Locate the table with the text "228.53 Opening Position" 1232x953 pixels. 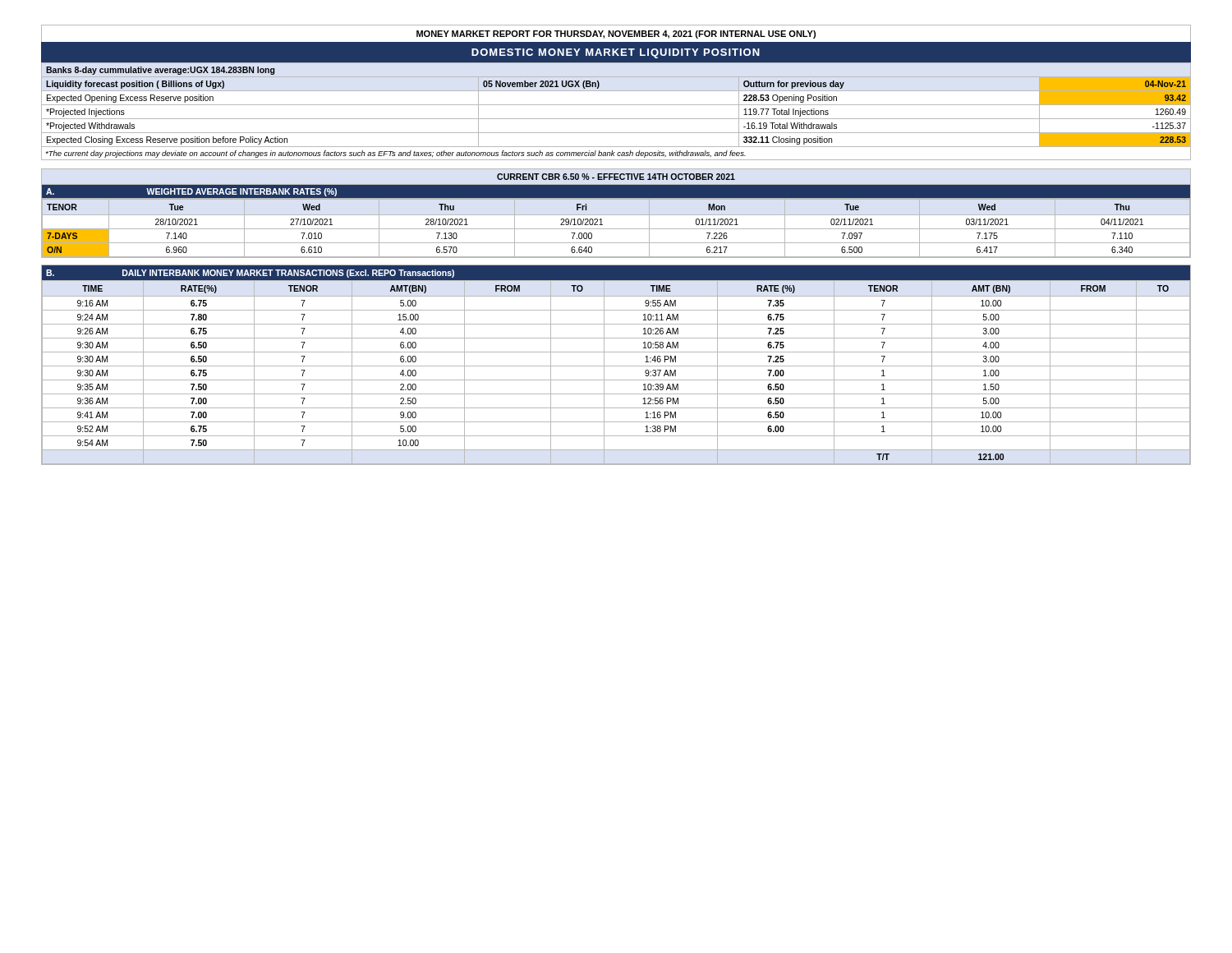click(x=616, y=105)
